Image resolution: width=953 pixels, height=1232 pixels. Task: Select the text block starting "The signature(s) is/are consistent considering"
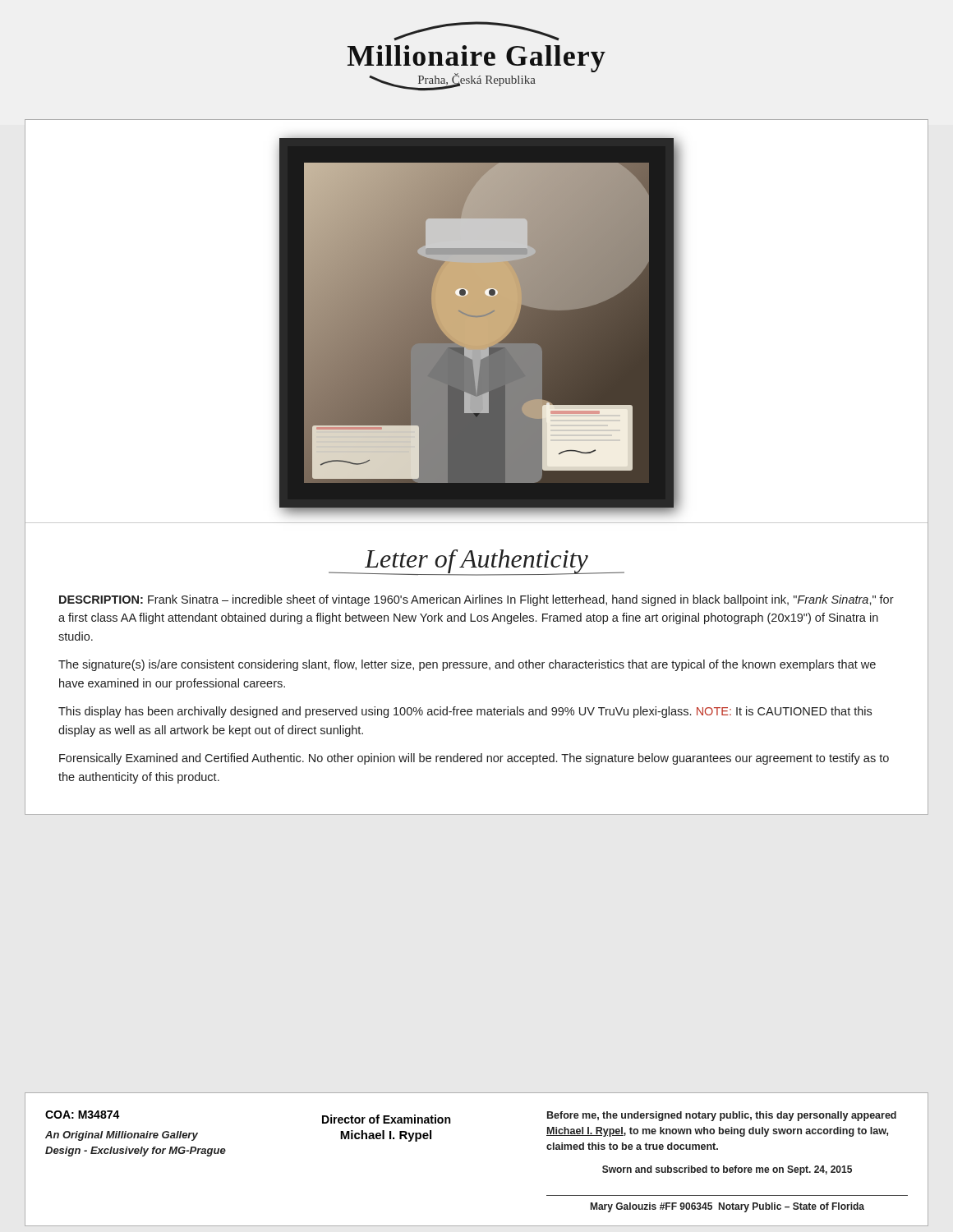[x=467, y=674]
